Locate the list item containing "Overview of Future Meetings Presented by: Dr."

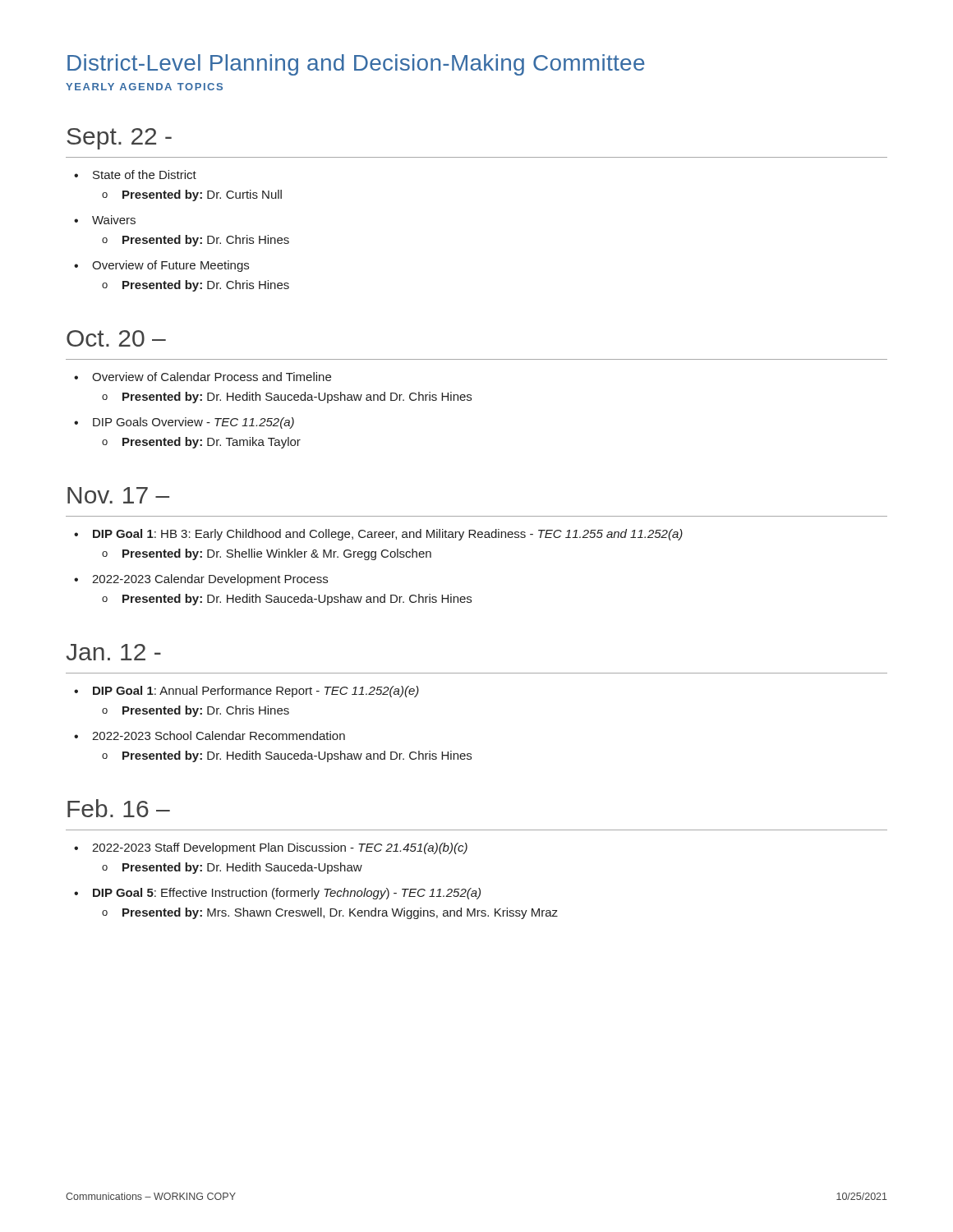pos(161,266)
